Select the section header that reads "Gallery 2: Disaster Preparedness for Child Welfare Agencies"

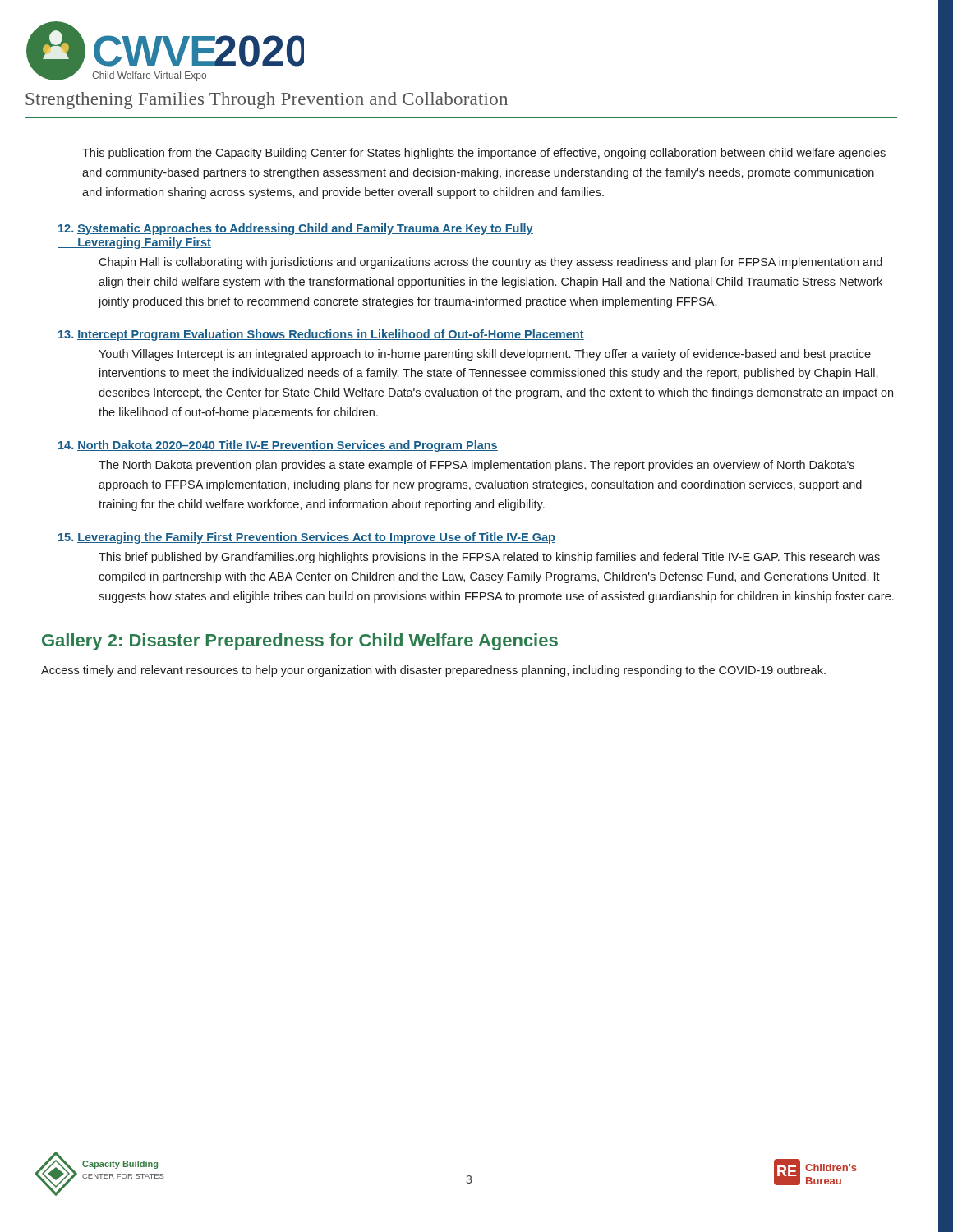click(300, 640)
